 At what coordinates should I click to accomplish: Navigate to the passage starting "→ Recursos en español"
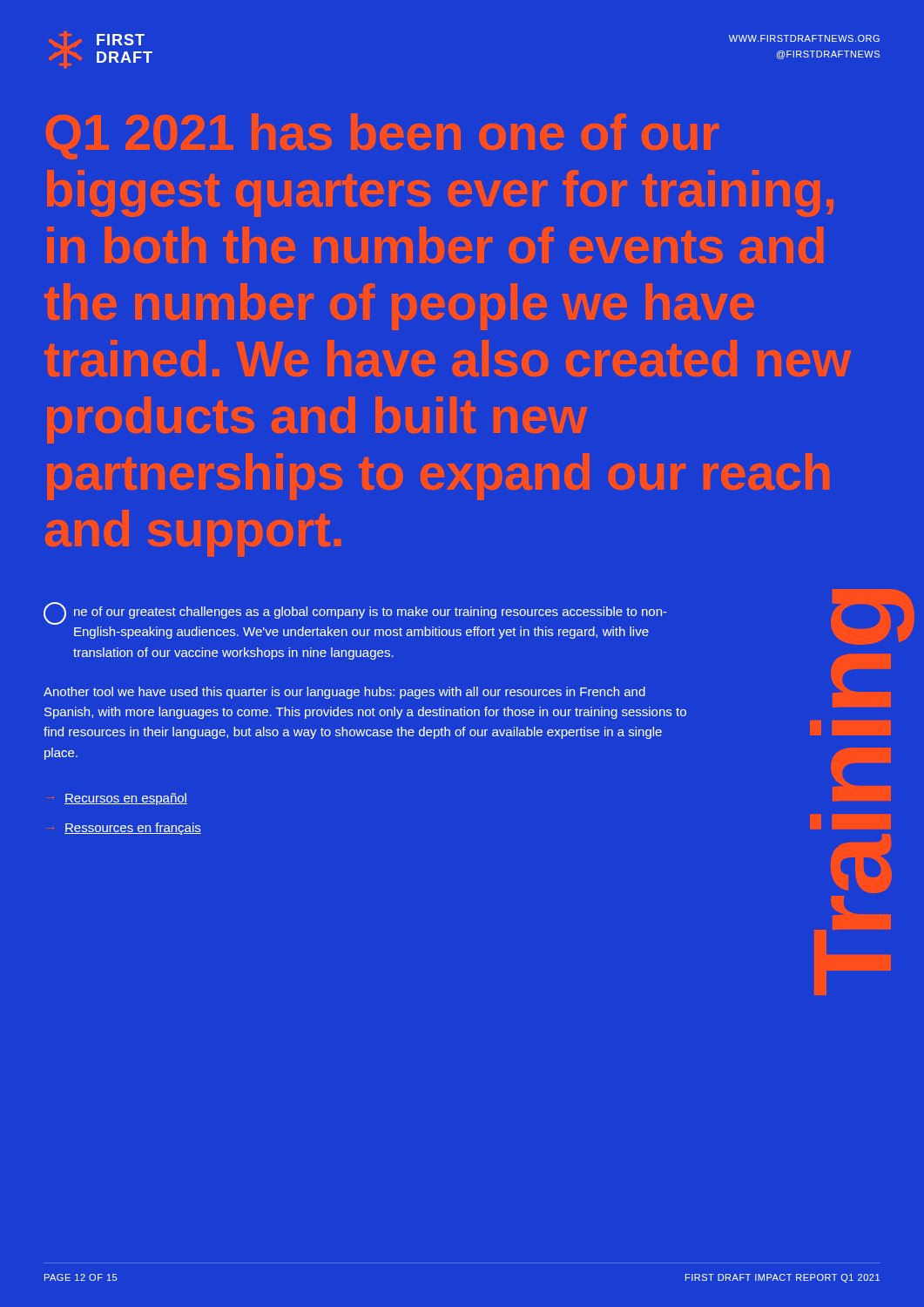[115, 797]
